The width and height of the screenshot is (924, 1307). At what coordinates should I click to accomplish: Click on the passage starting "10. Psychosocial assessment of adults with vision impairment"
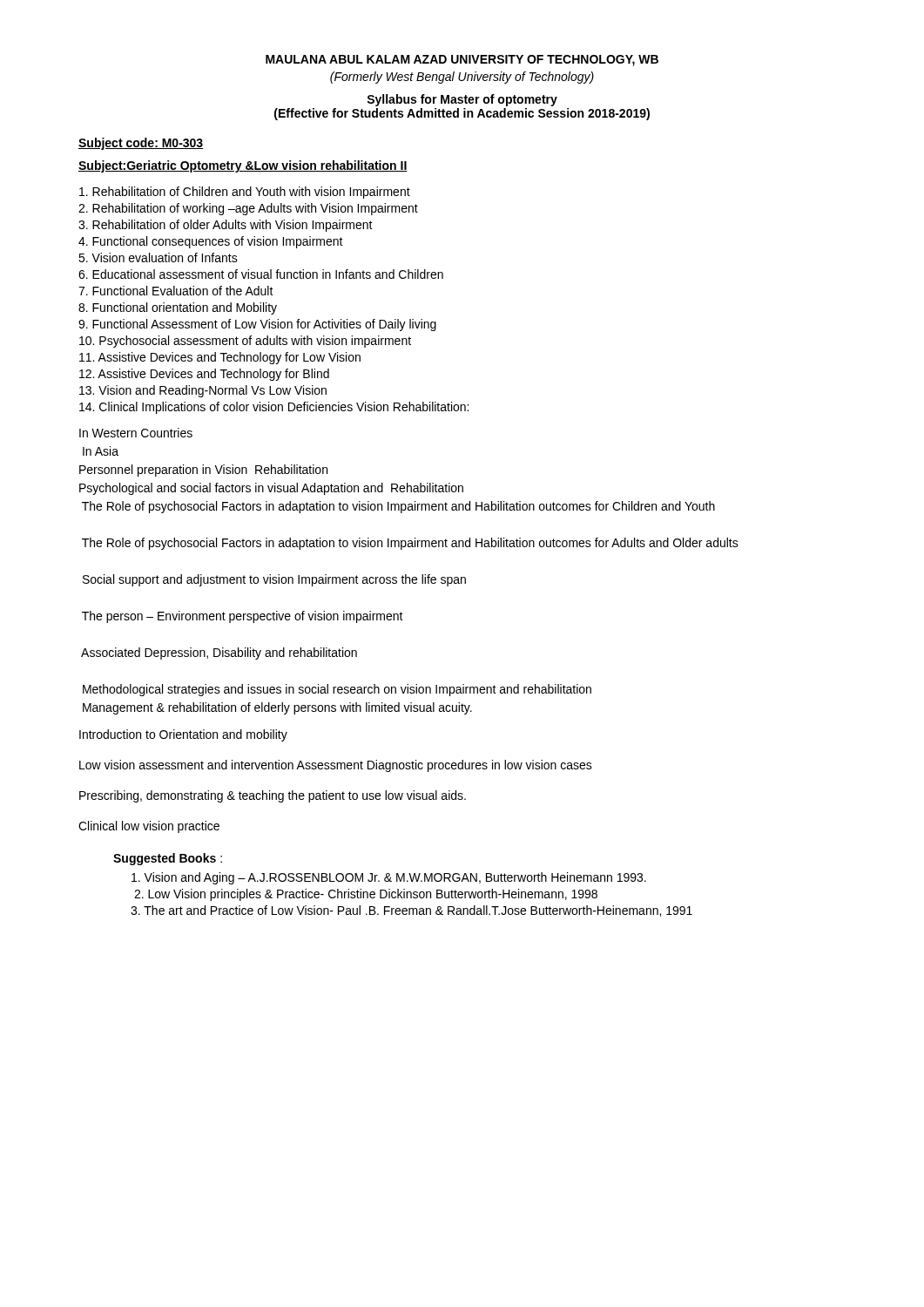(x=245, y=341)
